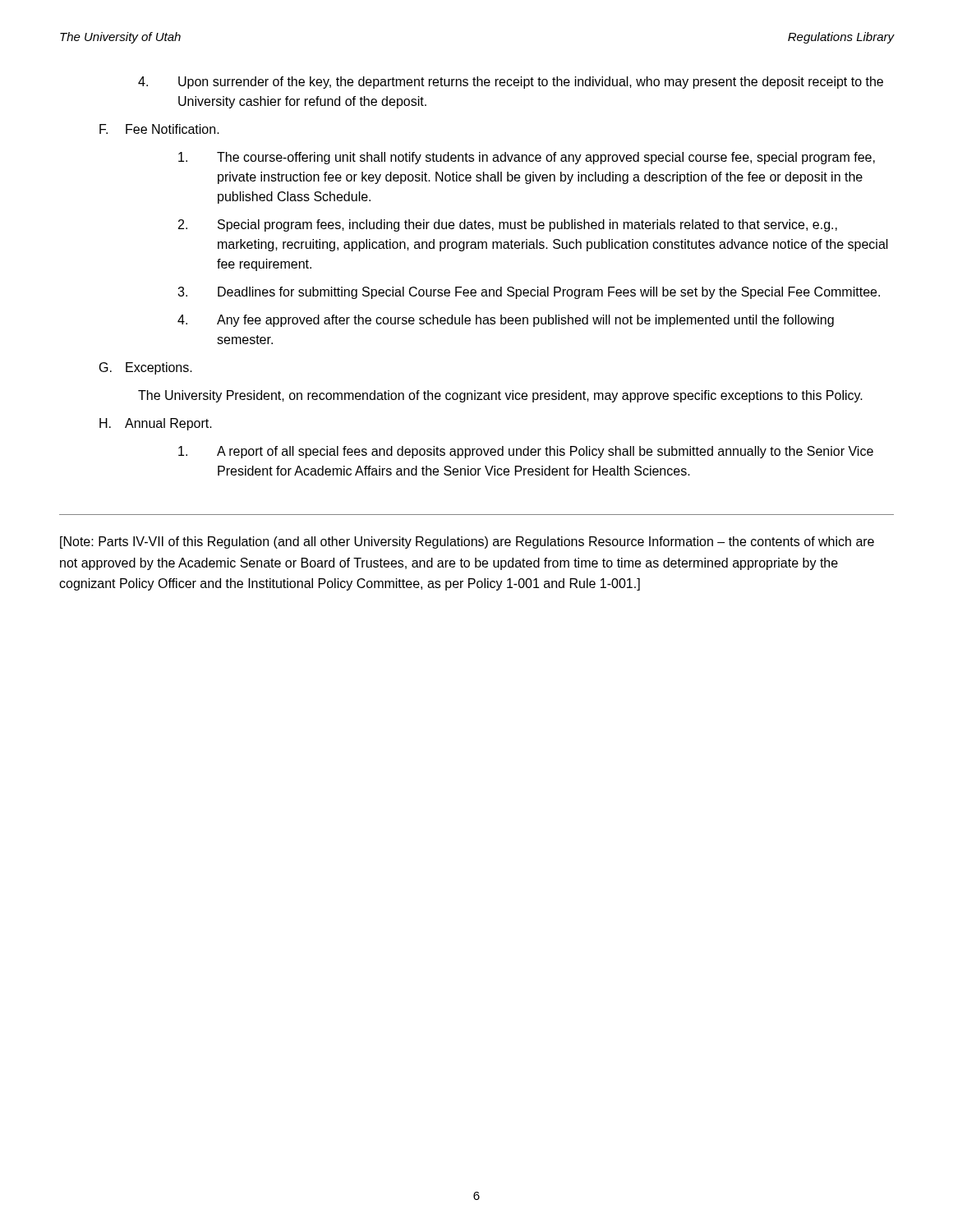
Task: Click on the text starting "F. Fee Notification."
Action: pyautogui.click(x=159, y=129)
